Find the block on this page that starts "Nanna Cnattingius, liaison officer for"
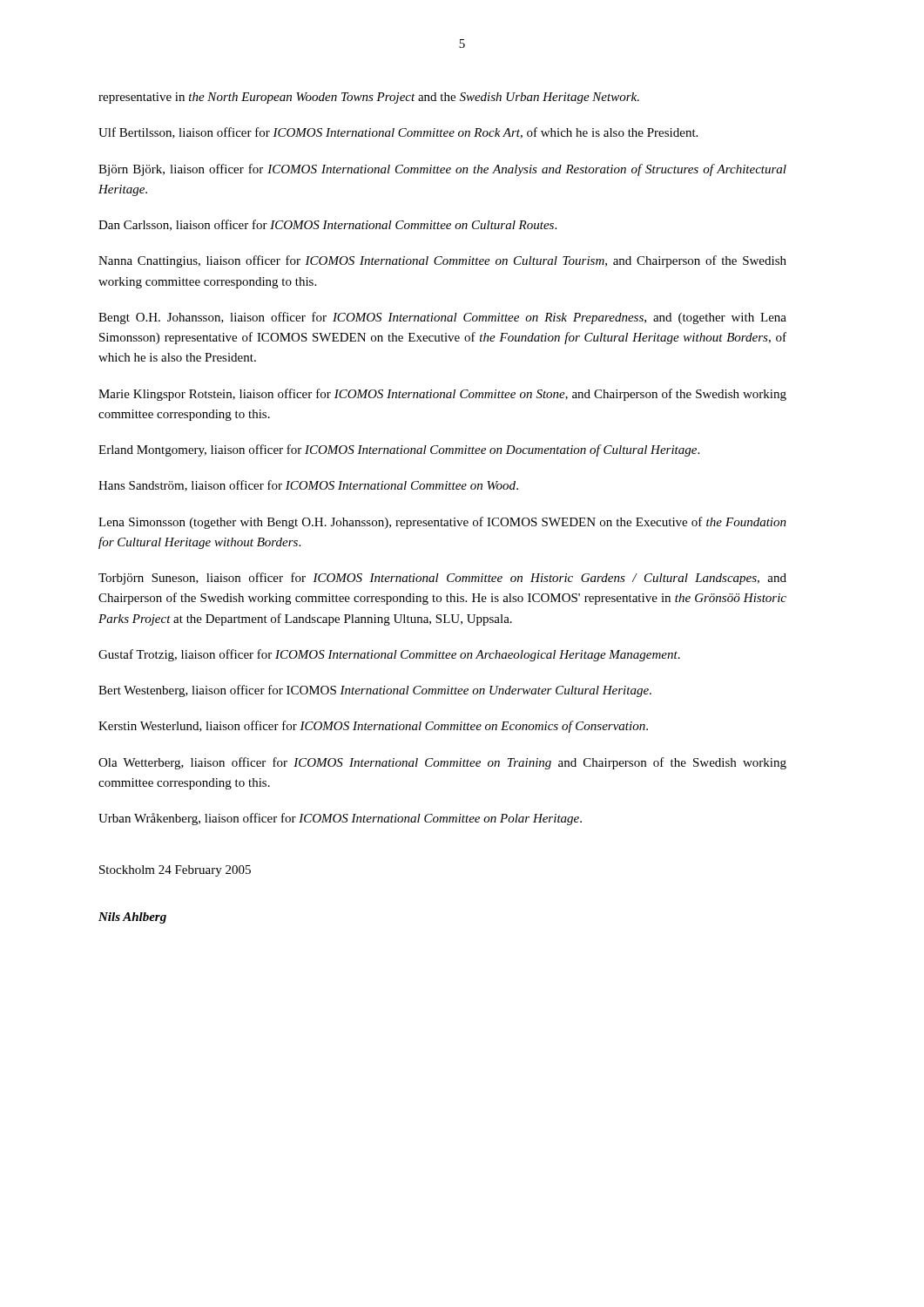924x1307 pixels. coord(442,271)
